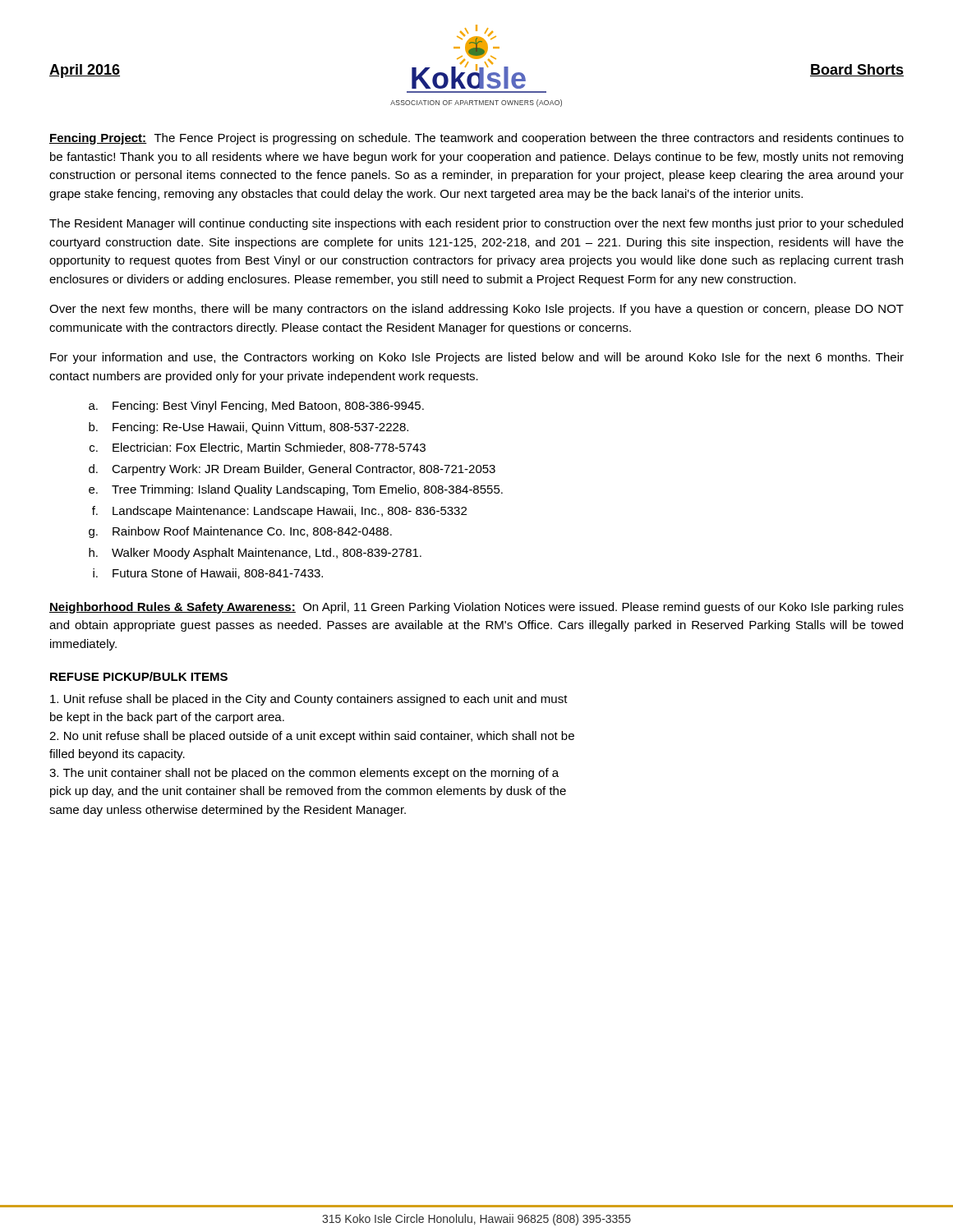
Task: Click on the list item that says "h. Walker Moody Asphalt Maintenance, Ltd., 808-839-2781."
Action: [255, 554]
